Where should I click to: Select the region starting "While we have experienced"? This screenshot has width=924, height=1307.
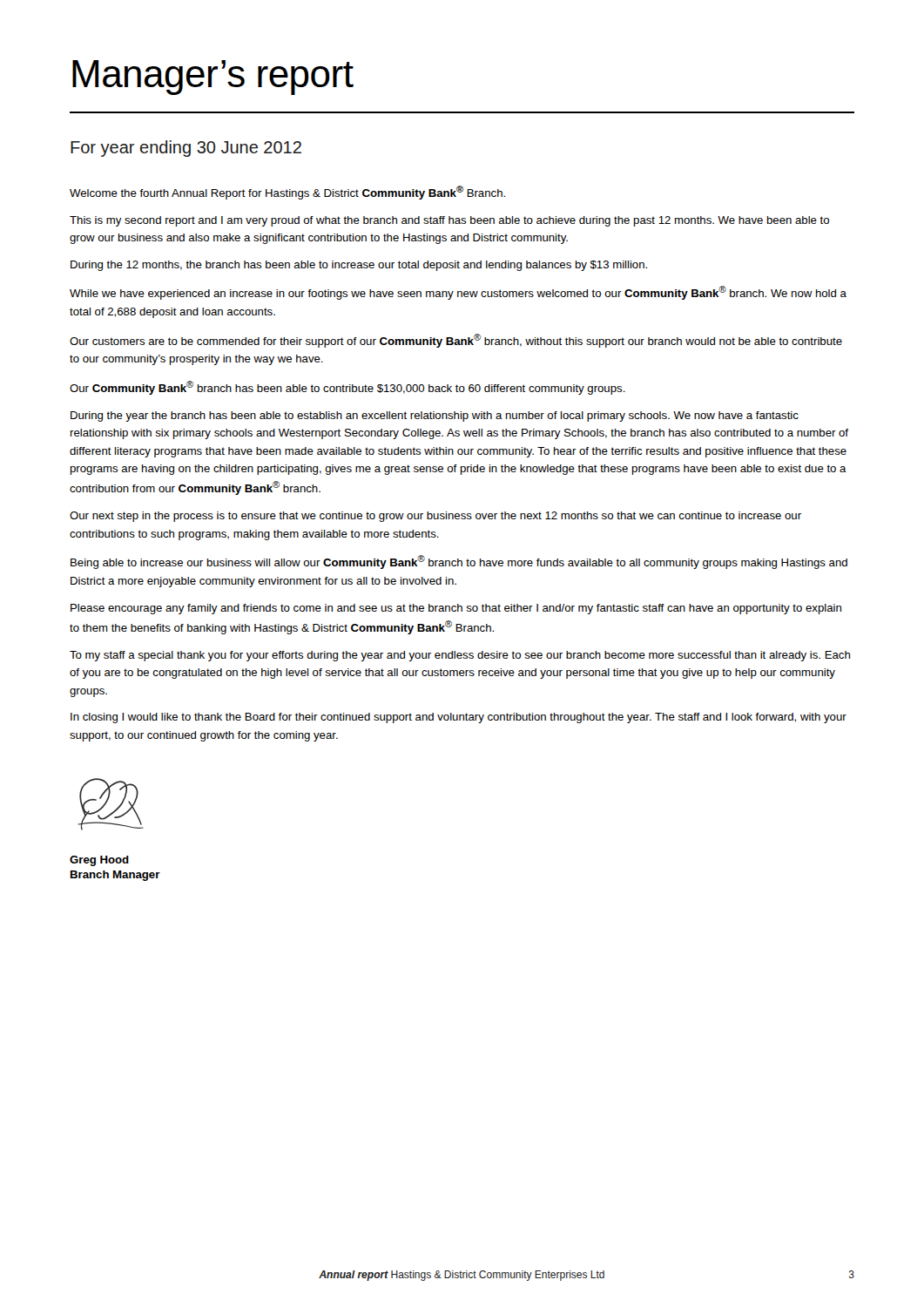tap(458, 301)
